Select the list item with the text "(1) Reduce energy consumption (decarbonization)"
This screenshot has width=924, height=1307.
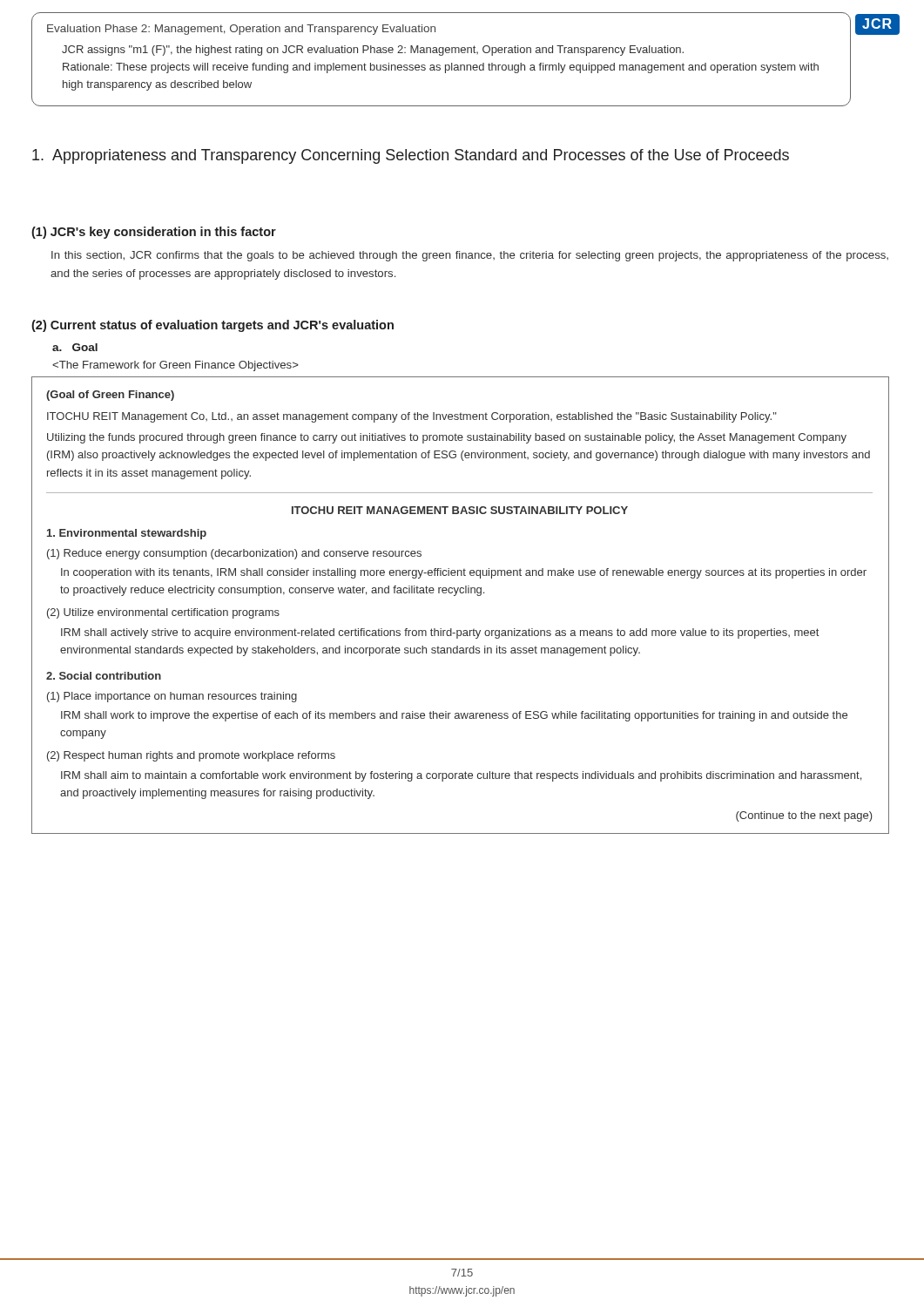coord(234,553)
